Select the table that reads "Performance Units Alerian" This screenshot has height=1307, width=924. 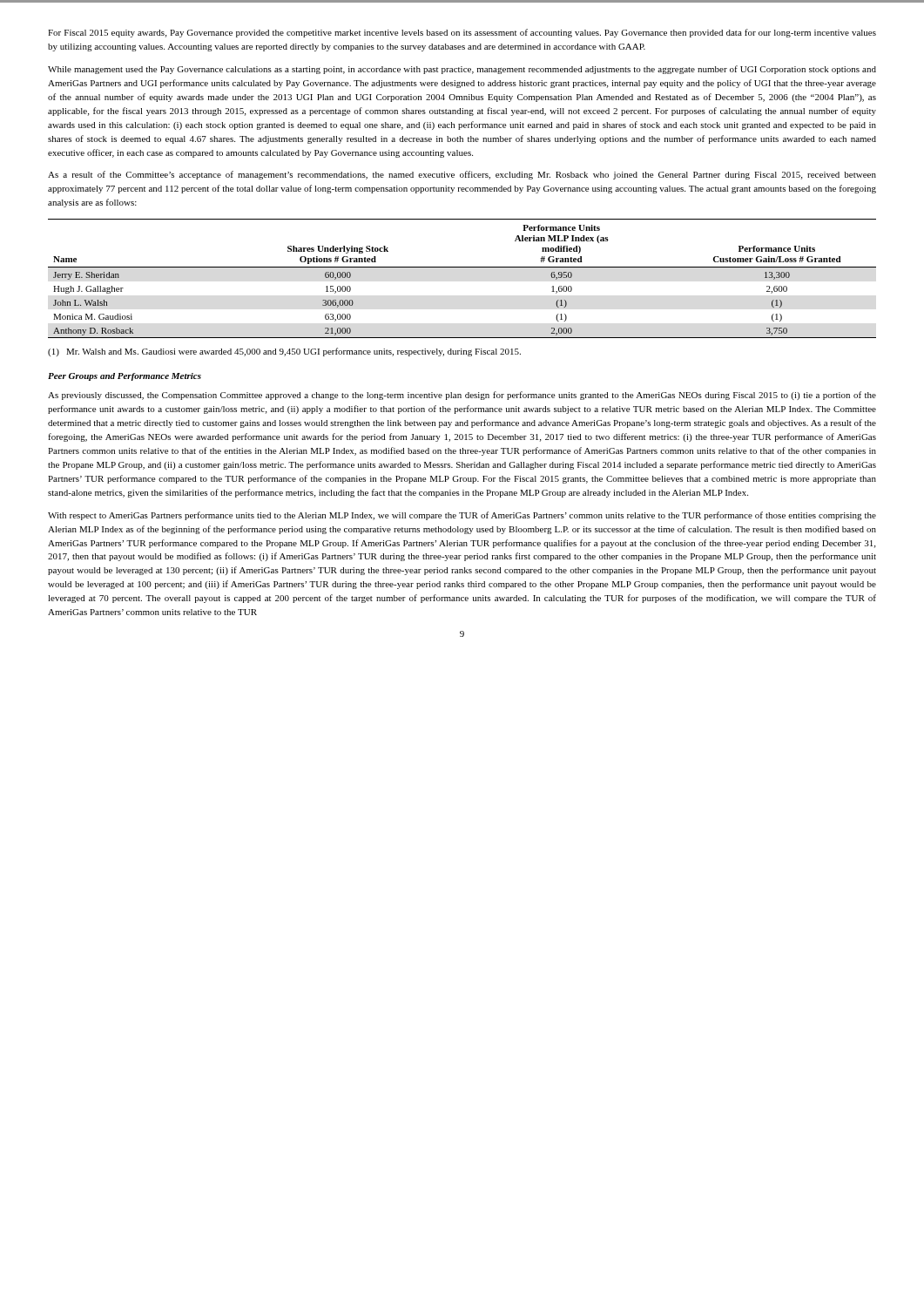point(462,279)
